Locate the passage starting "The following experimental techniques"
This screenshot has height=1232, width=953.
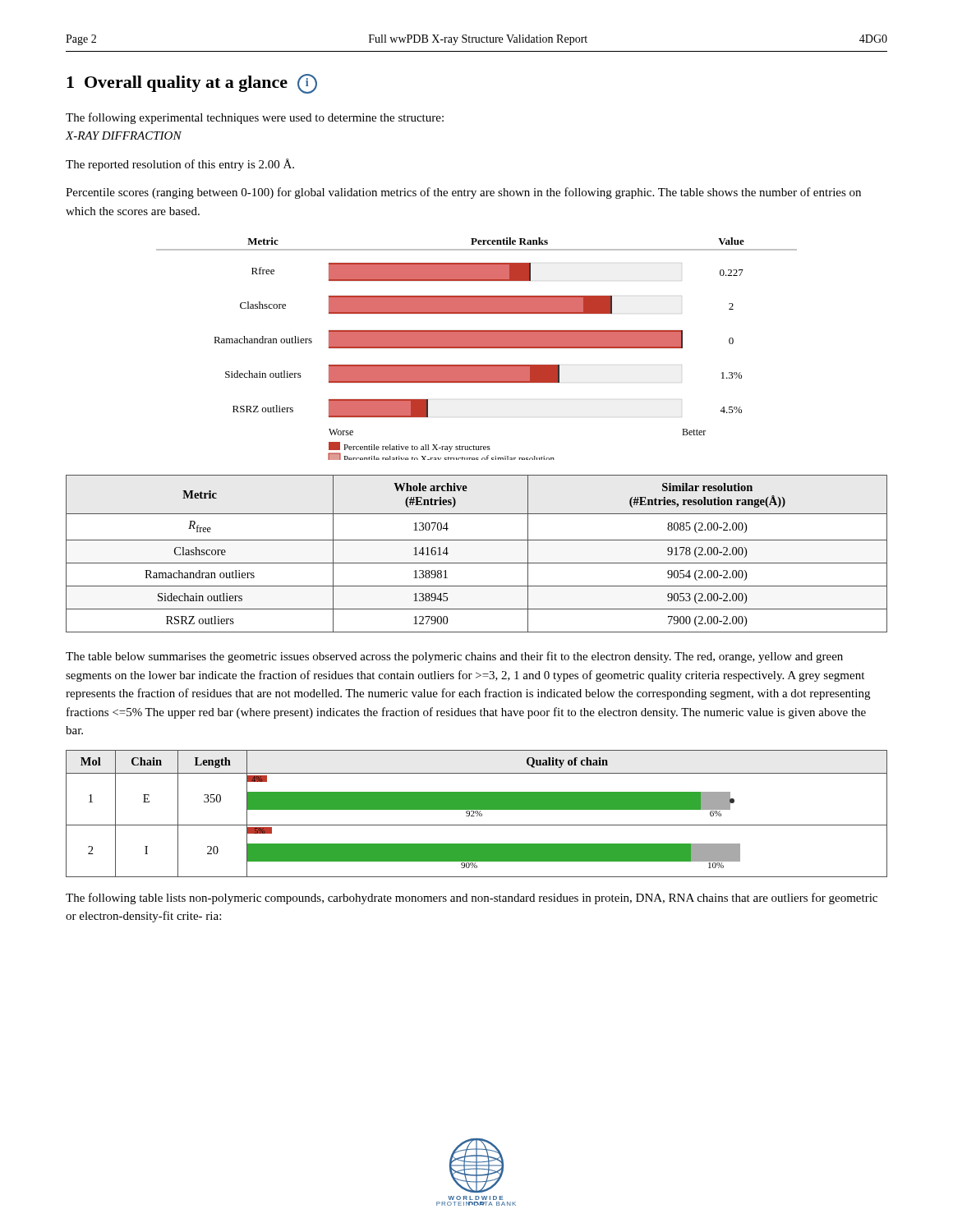pyautogui.click(x=255, y=127)
